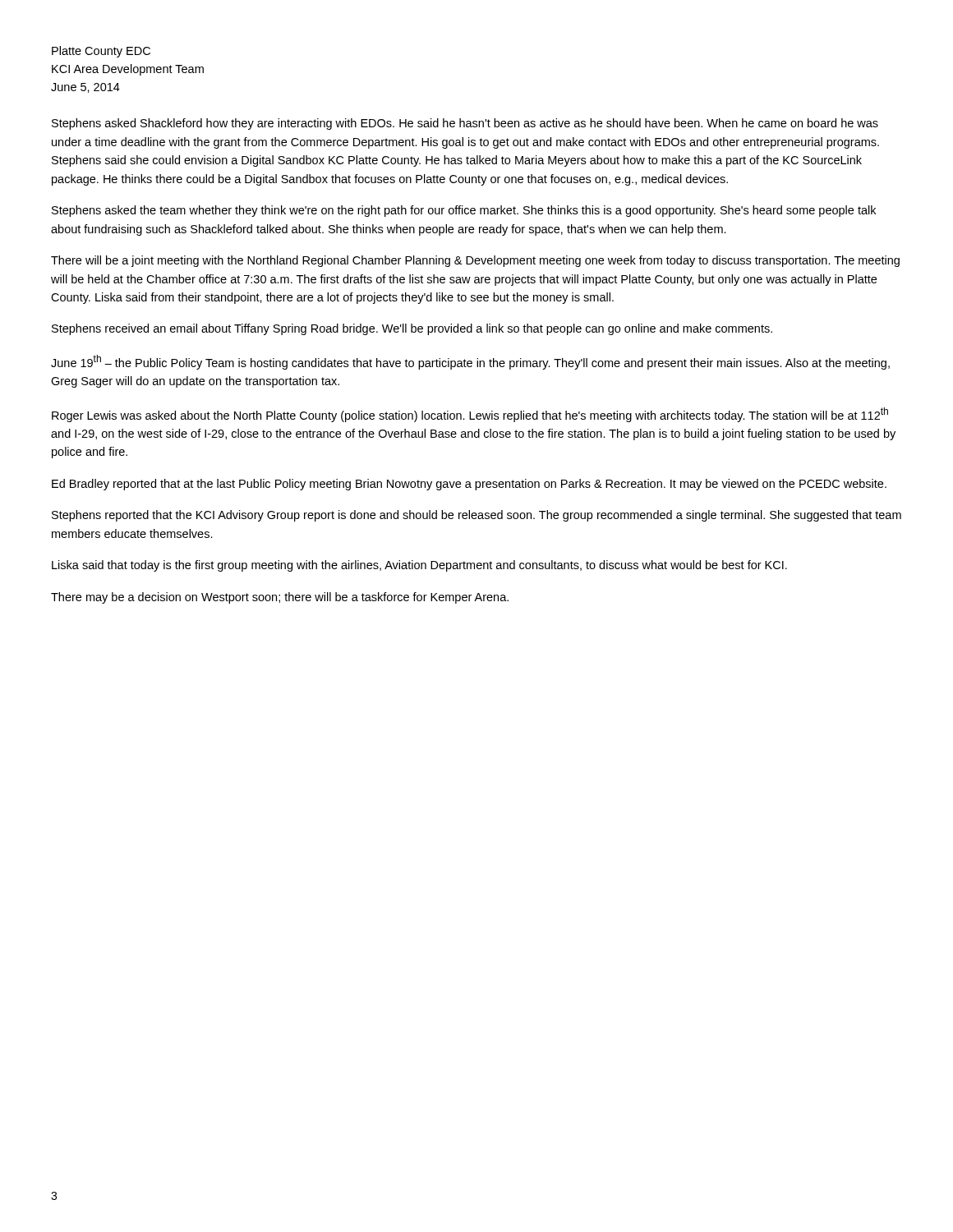Click on the text block containing "There may be a decision on Westport"
953x1232 pixels.
(280, 597)
